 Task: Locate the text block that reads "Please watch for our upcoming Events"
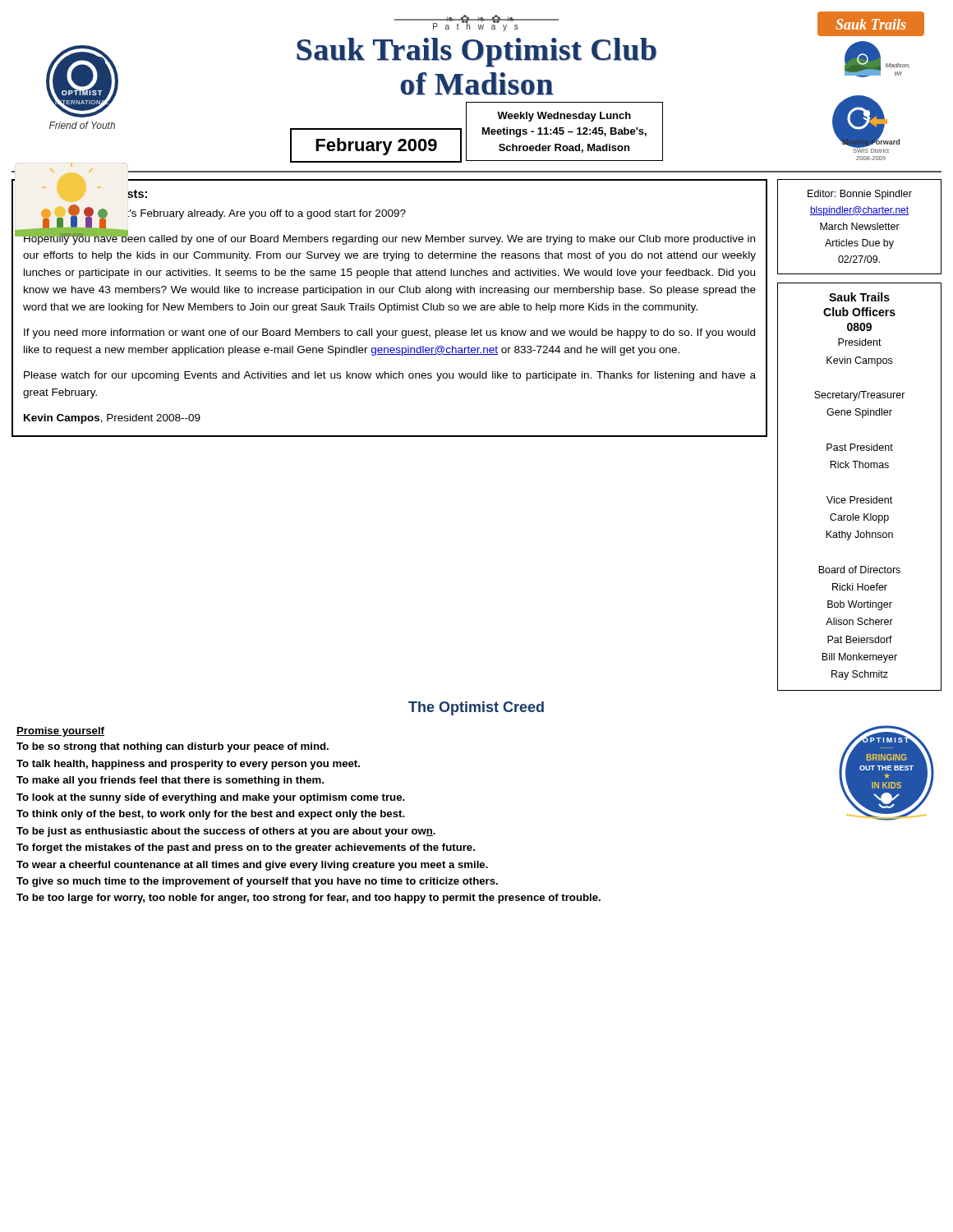pyautogui.click(x=389, y=384)
